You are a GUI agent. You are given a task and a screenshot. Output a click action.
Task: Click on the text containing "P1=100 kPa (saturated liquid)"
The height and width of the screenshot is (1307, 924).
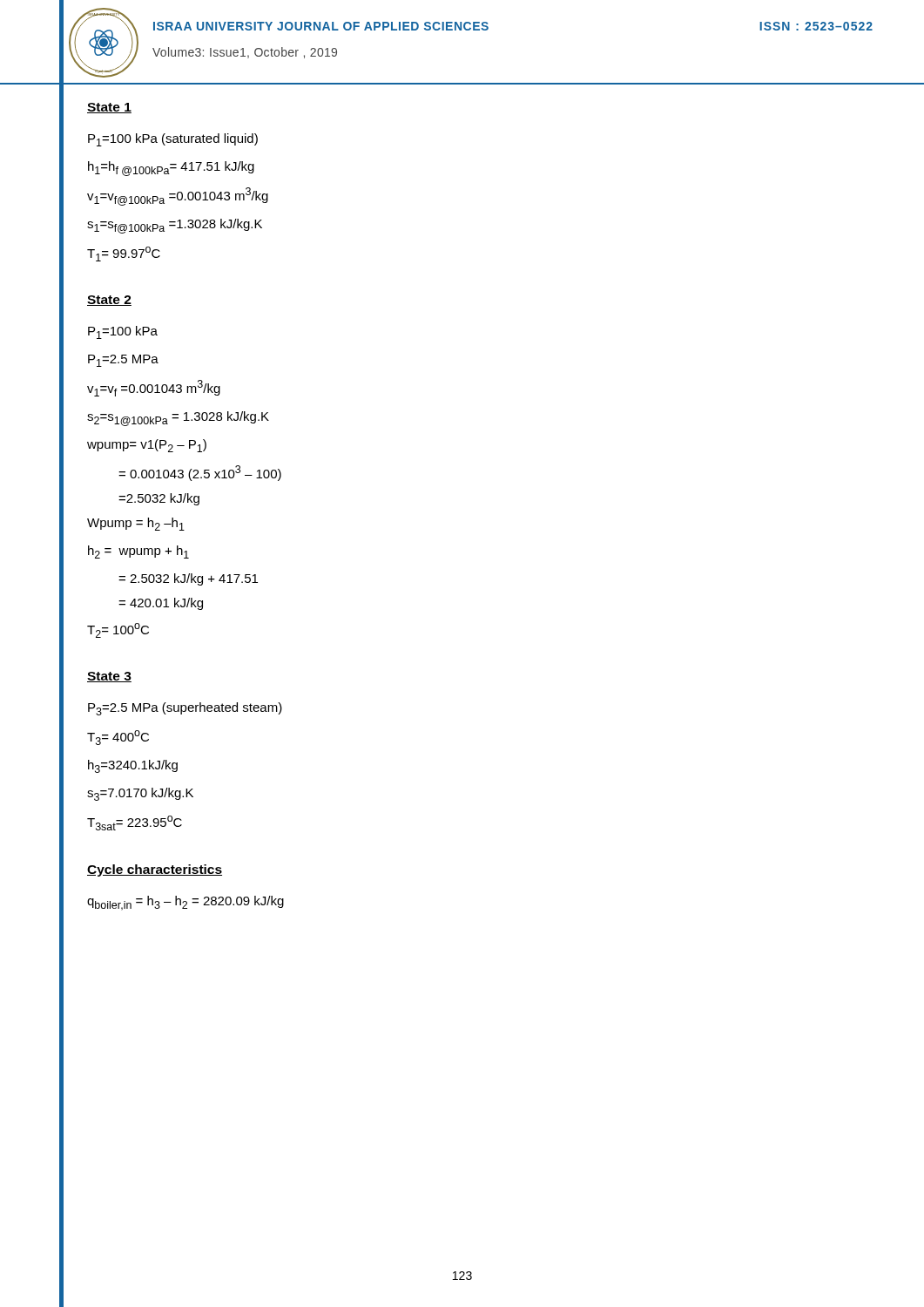[173, 140]
